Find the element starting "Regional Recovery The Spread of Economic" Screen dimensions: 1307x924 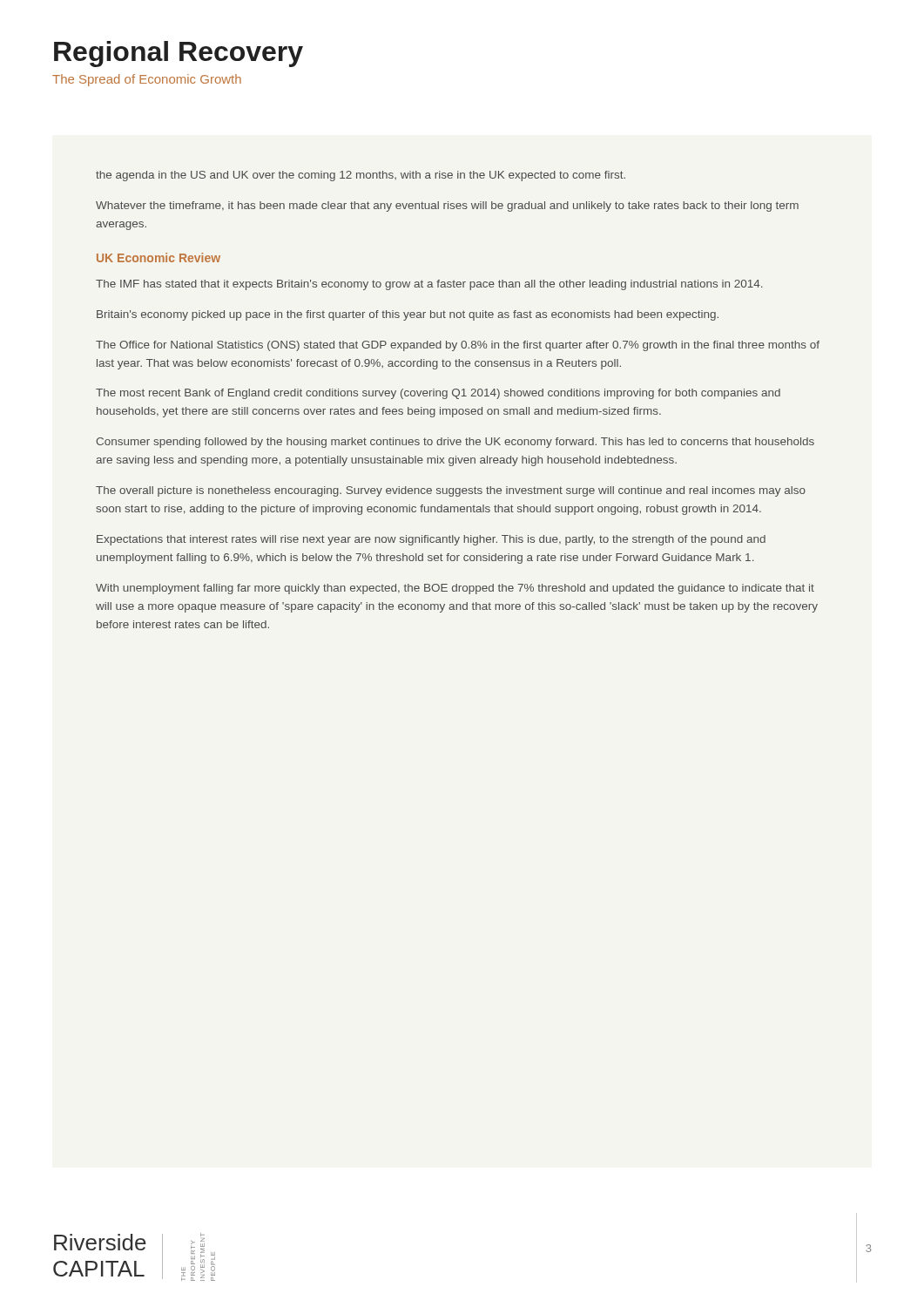tap(179, 54)
